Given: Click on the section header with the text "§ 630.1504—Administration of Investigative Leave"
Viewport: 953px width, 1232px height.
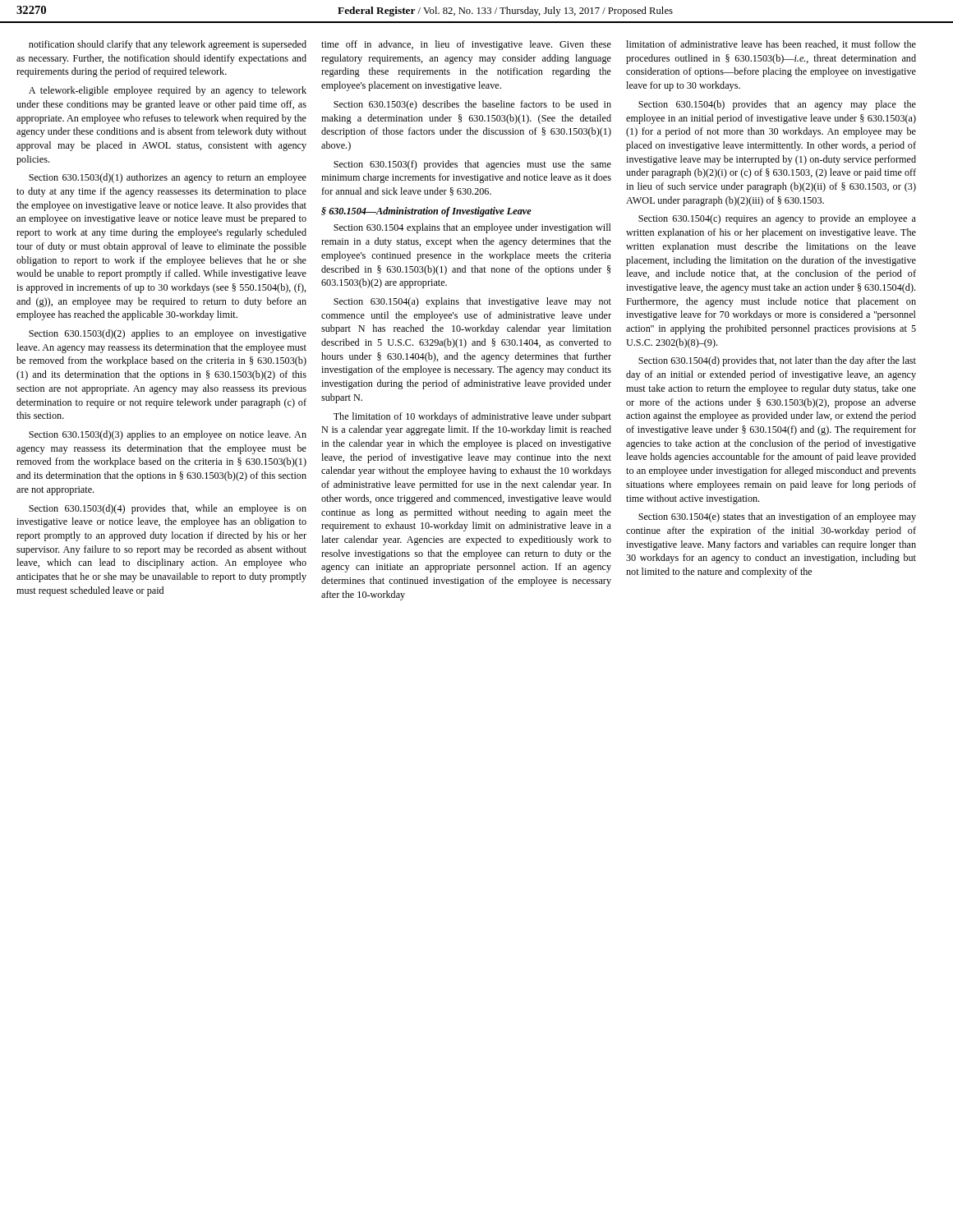Looking at the screenshot, I should (x=426, y=211).
